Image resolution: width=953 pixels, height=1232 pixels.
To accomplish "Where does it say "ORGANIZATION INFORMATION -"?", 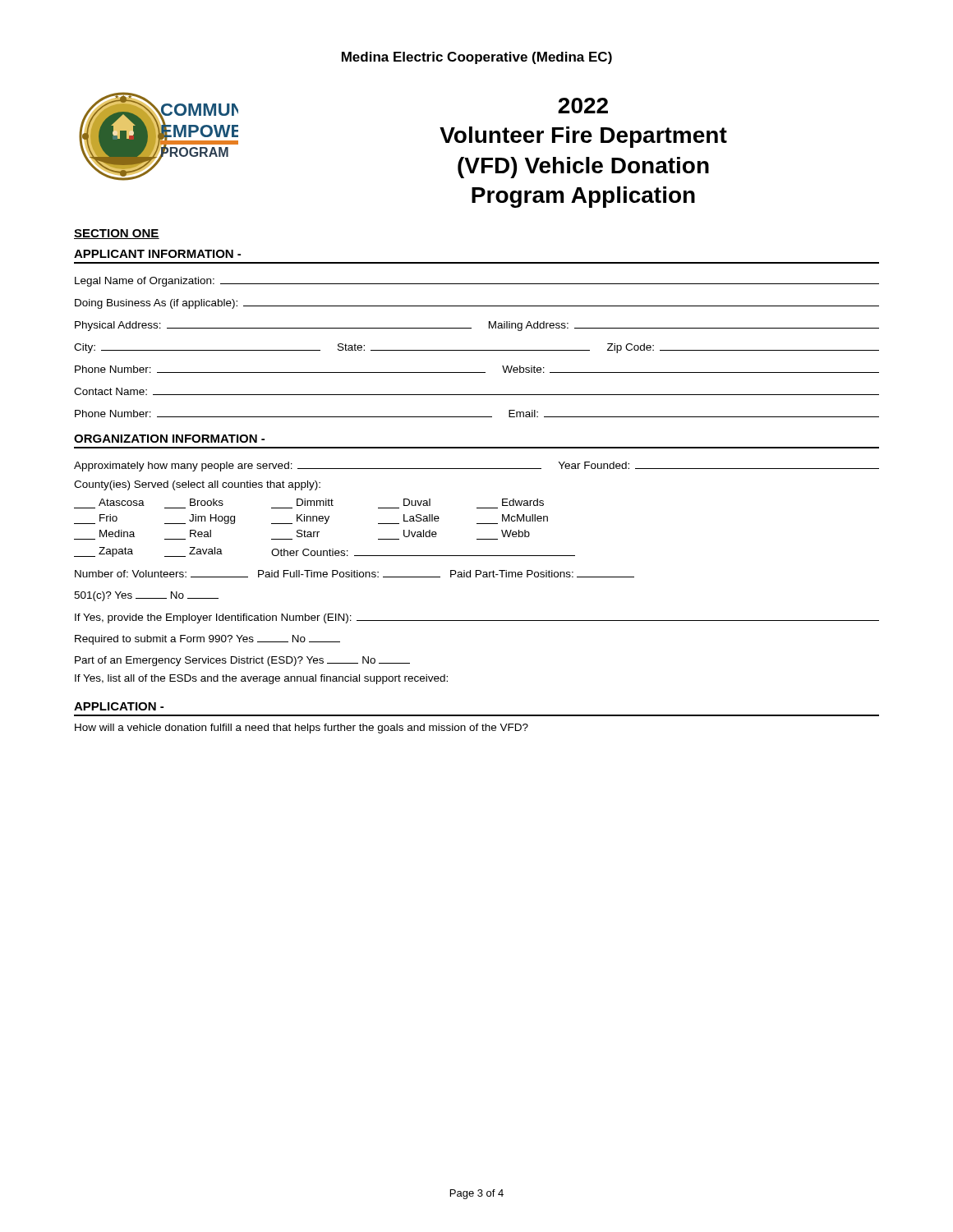I will (170, 438).
